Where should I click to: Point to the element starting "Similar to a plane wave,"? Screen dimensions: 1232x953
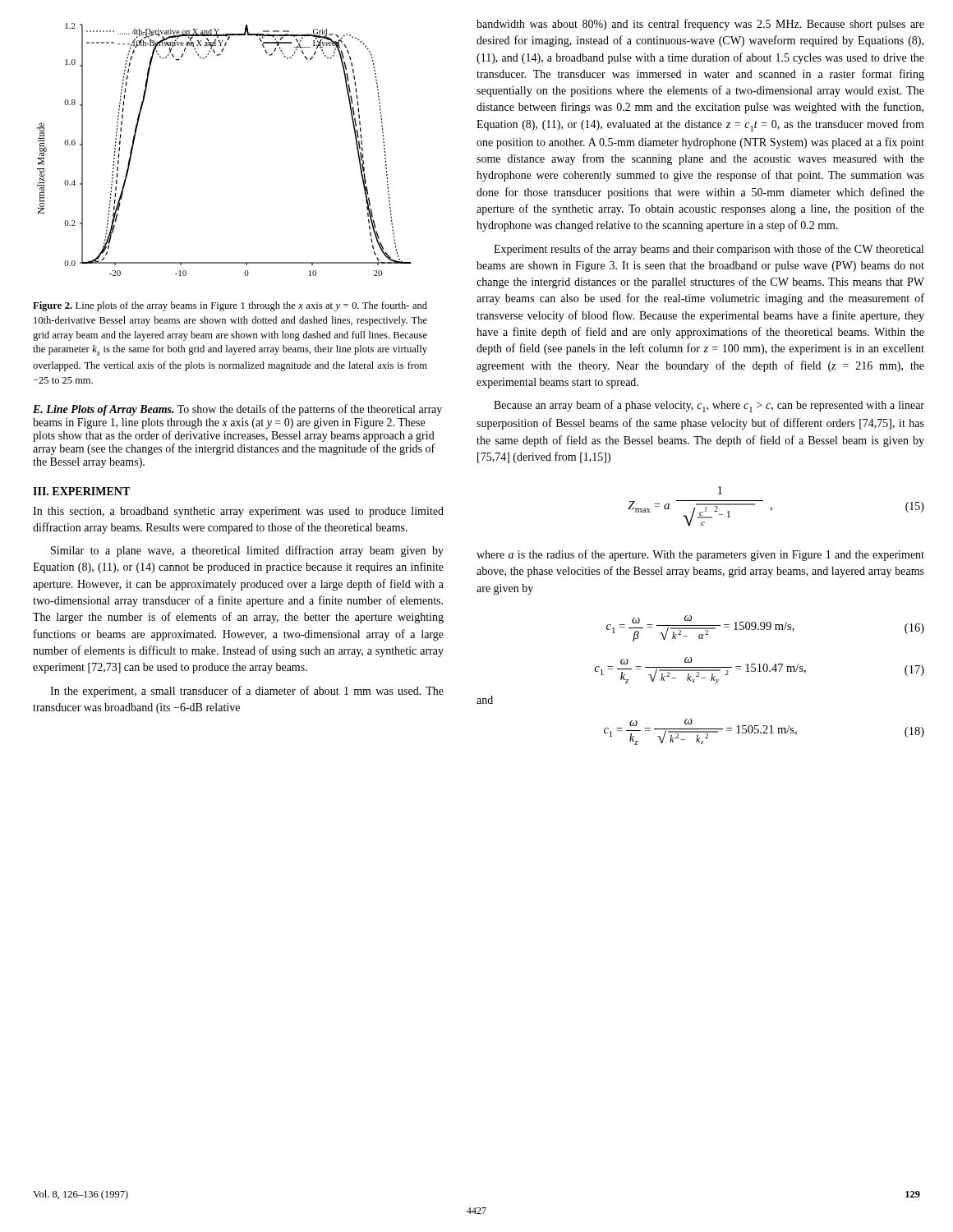238,609
